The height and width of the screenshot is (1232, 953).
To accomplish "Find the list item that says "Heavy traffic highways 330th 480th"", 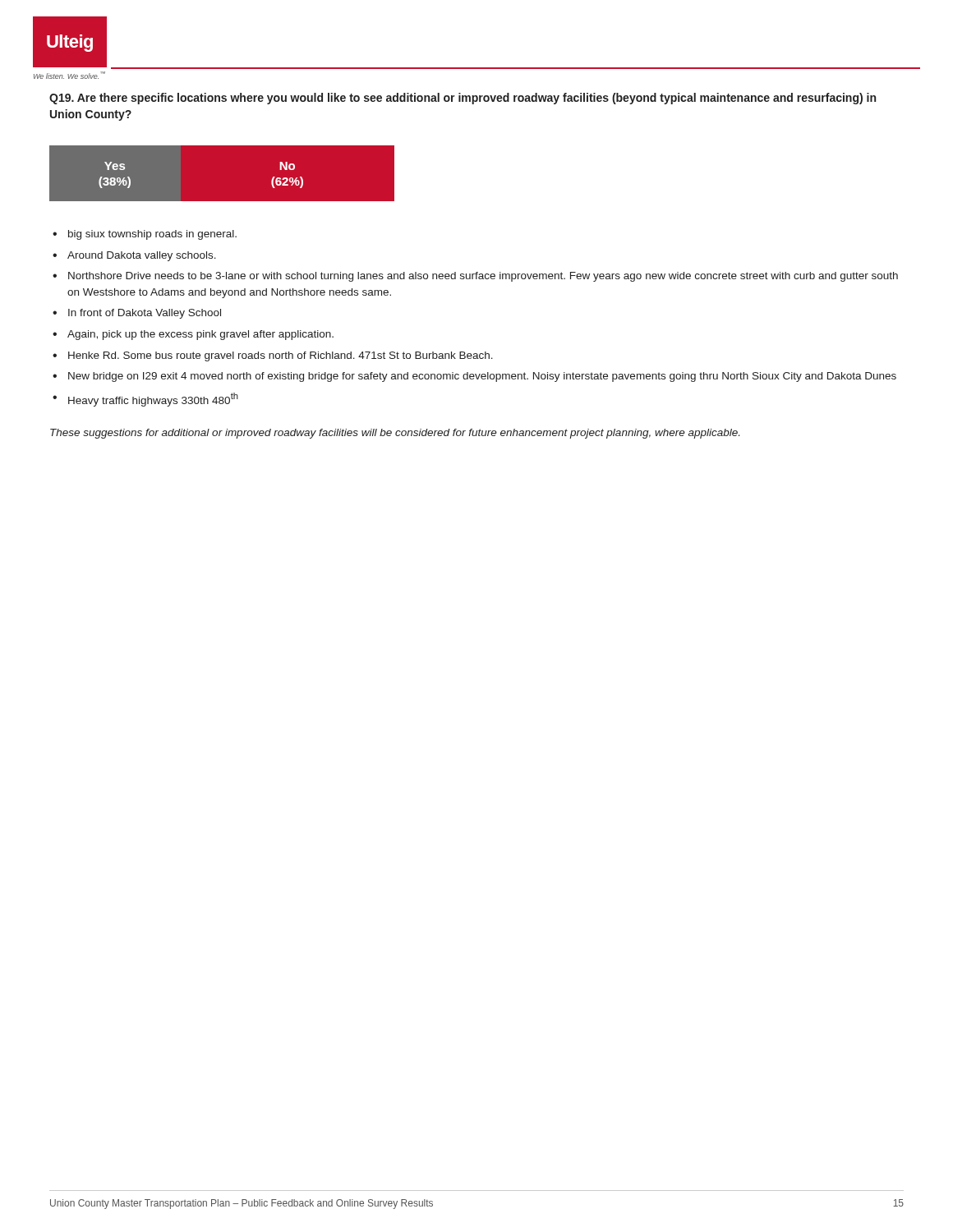I will [153, 398].
